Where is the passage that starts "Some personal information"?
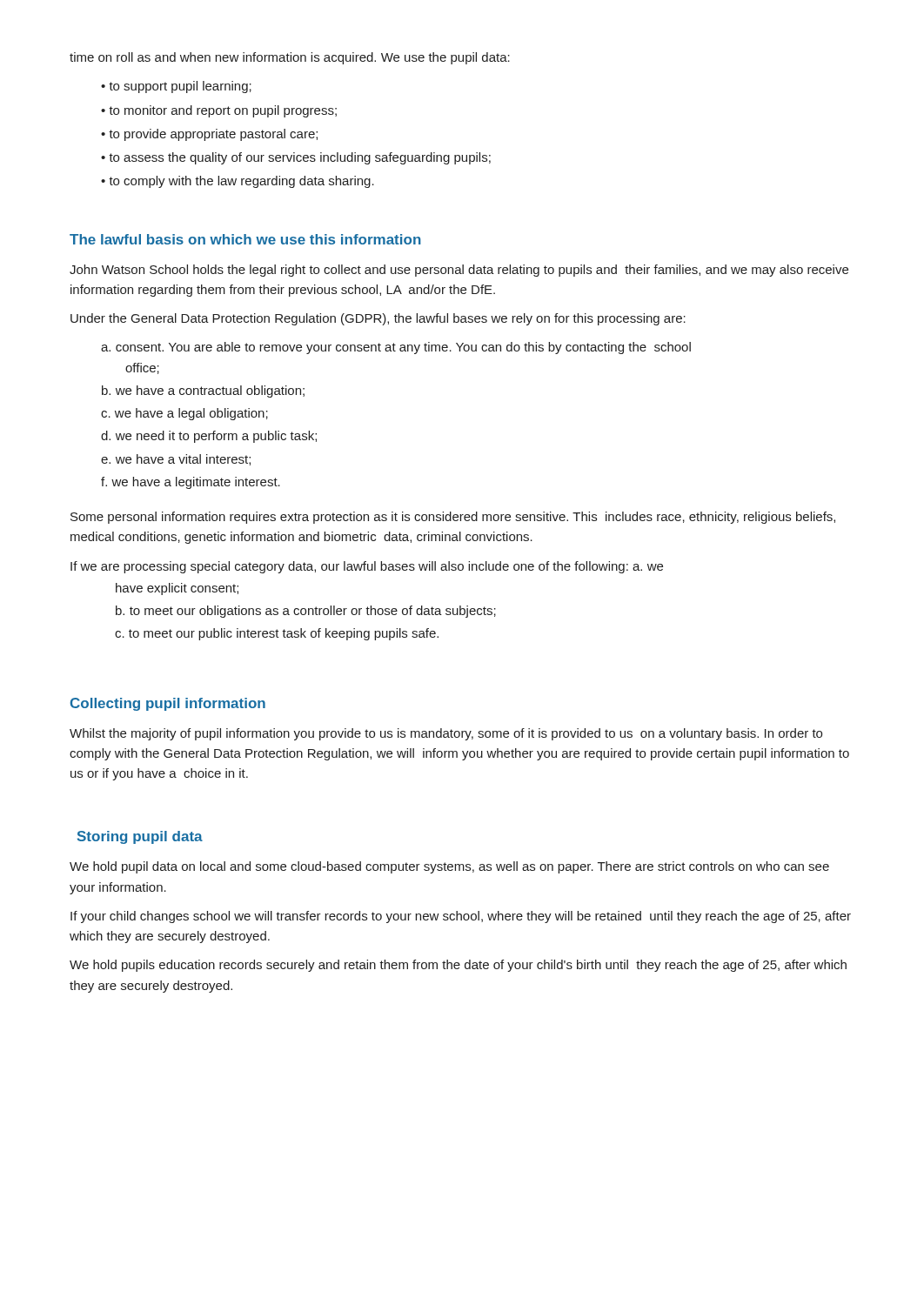This screenshot has width=924, height=1305. point(453,526)
